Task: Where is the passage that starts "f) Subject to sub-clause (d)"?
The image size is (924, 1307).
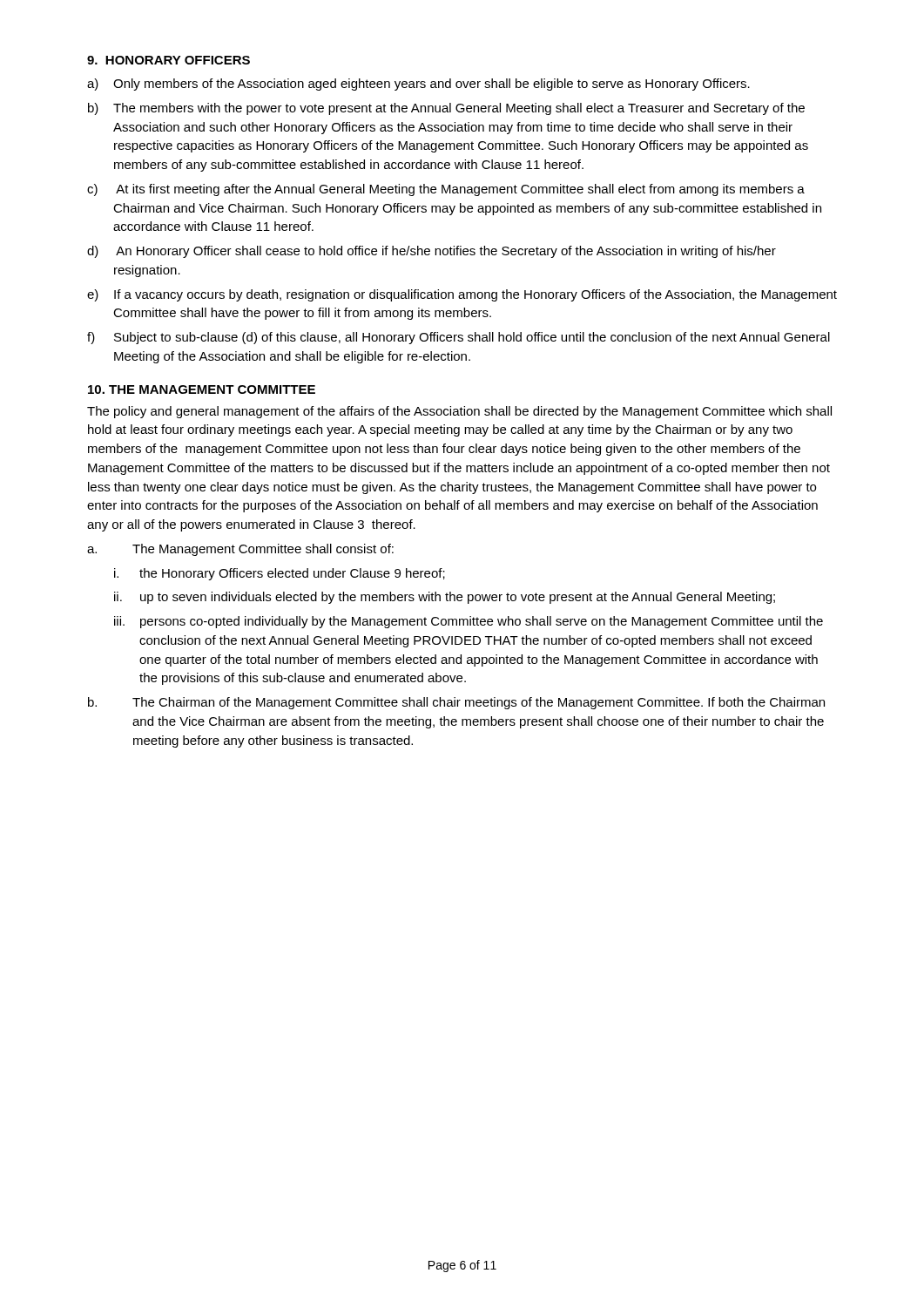Action: [x=462, y=347]
